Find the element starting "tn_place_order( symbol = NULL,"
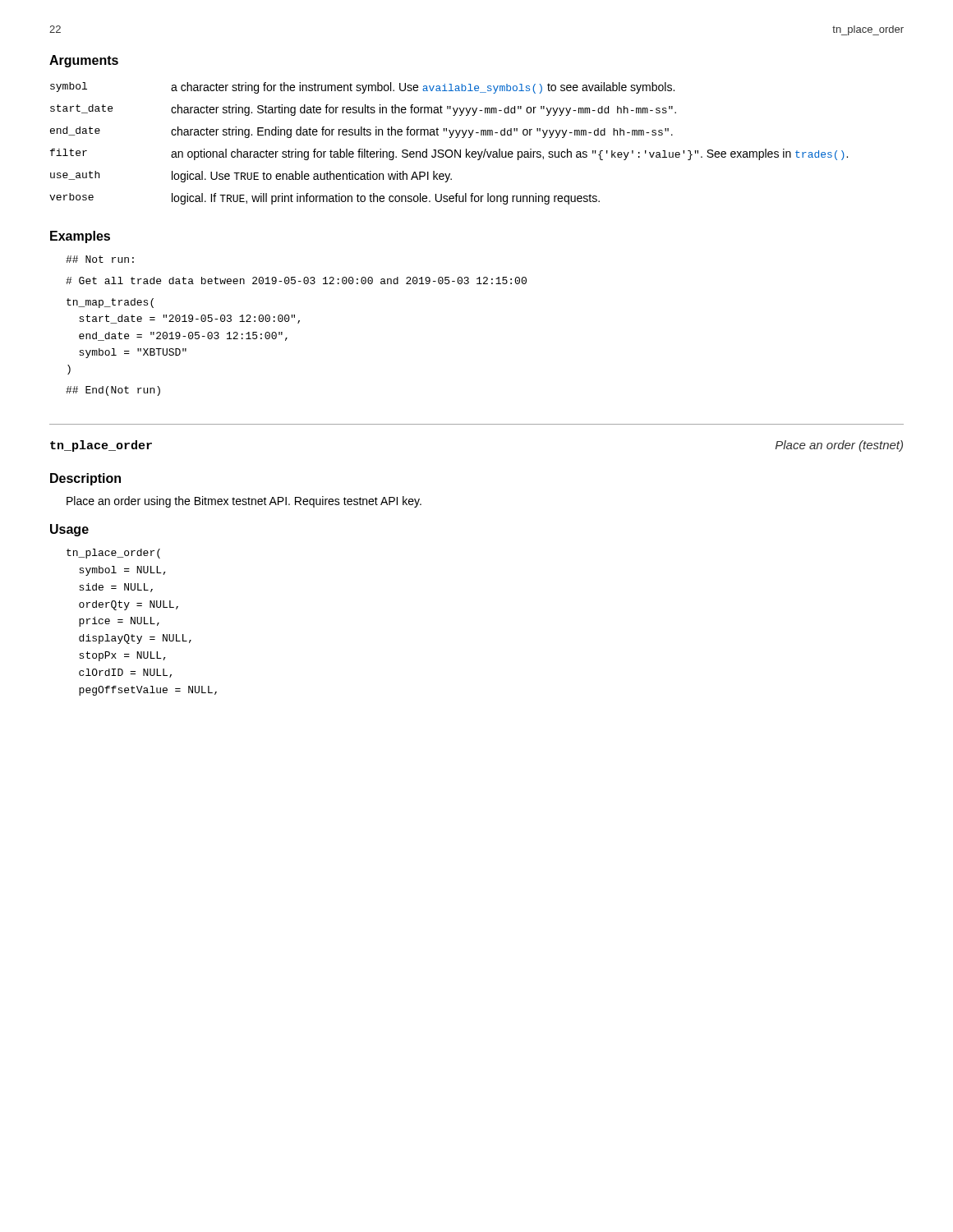This screenshot has width=953, height=1232. [143, 622]
